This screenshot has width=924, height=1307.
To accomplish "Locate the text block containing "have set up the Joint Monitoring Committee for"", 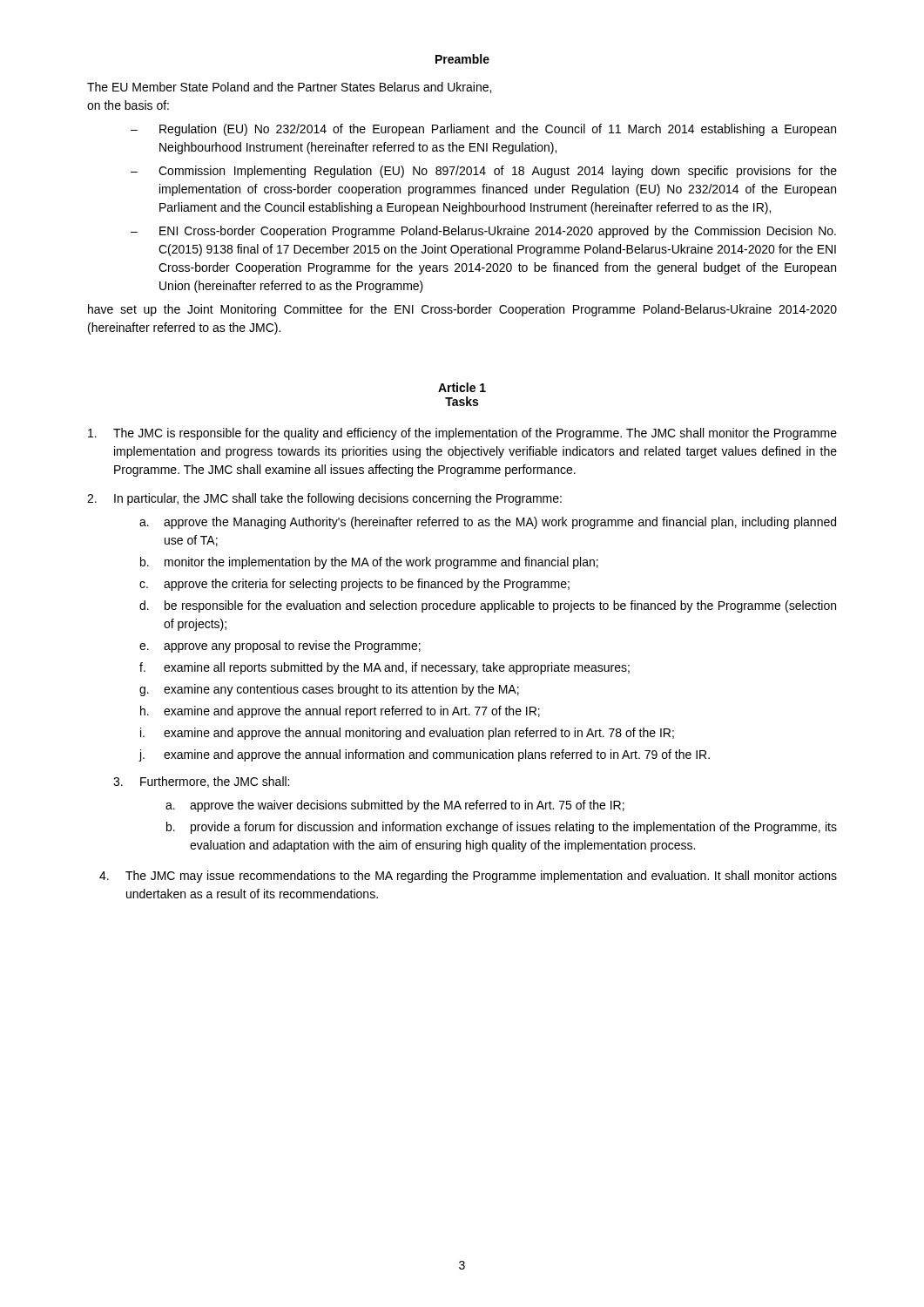I will click(462, 318).
